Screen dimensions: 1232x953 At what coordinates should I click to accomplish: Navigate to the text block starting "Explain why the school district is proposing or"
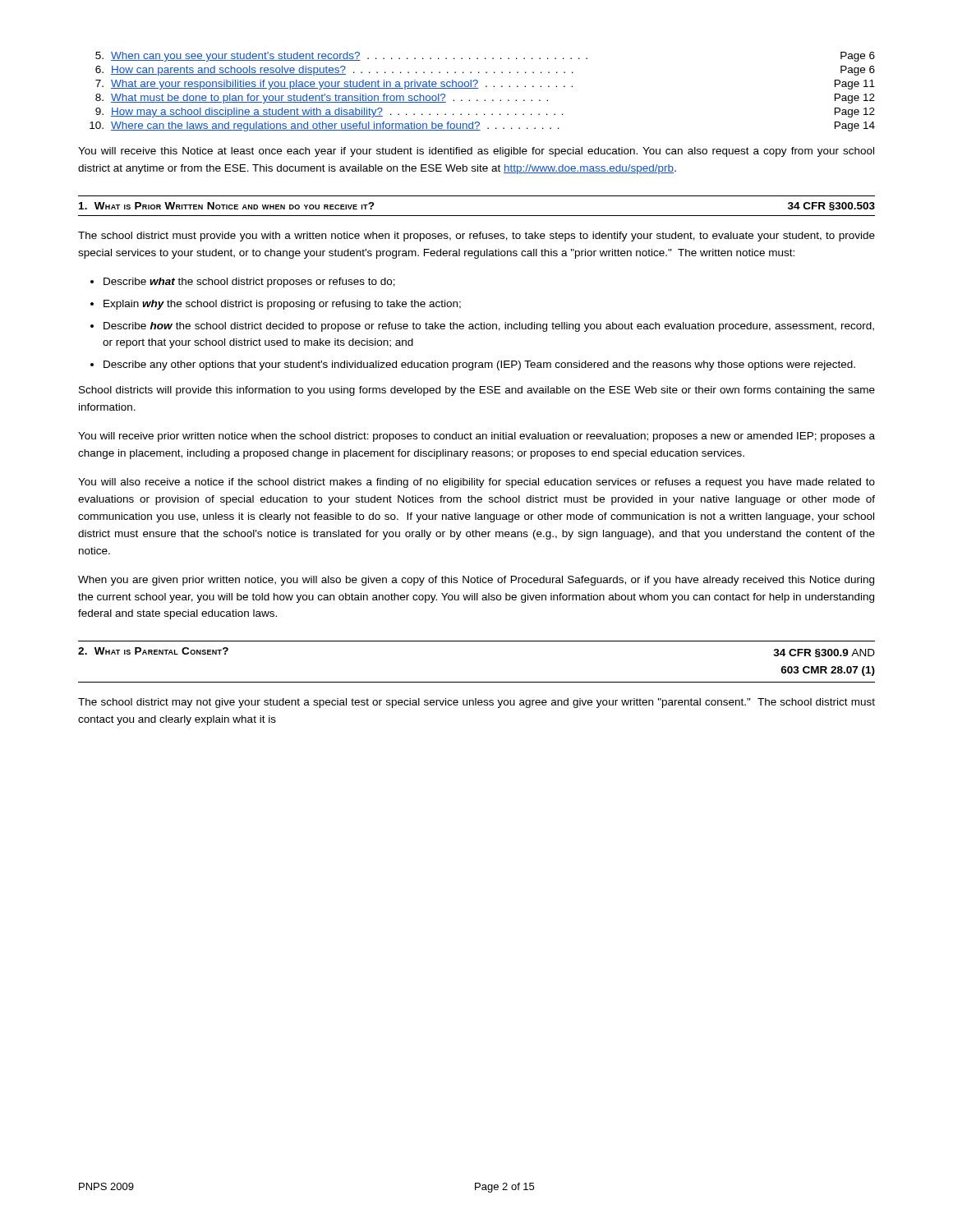point(282,303)
